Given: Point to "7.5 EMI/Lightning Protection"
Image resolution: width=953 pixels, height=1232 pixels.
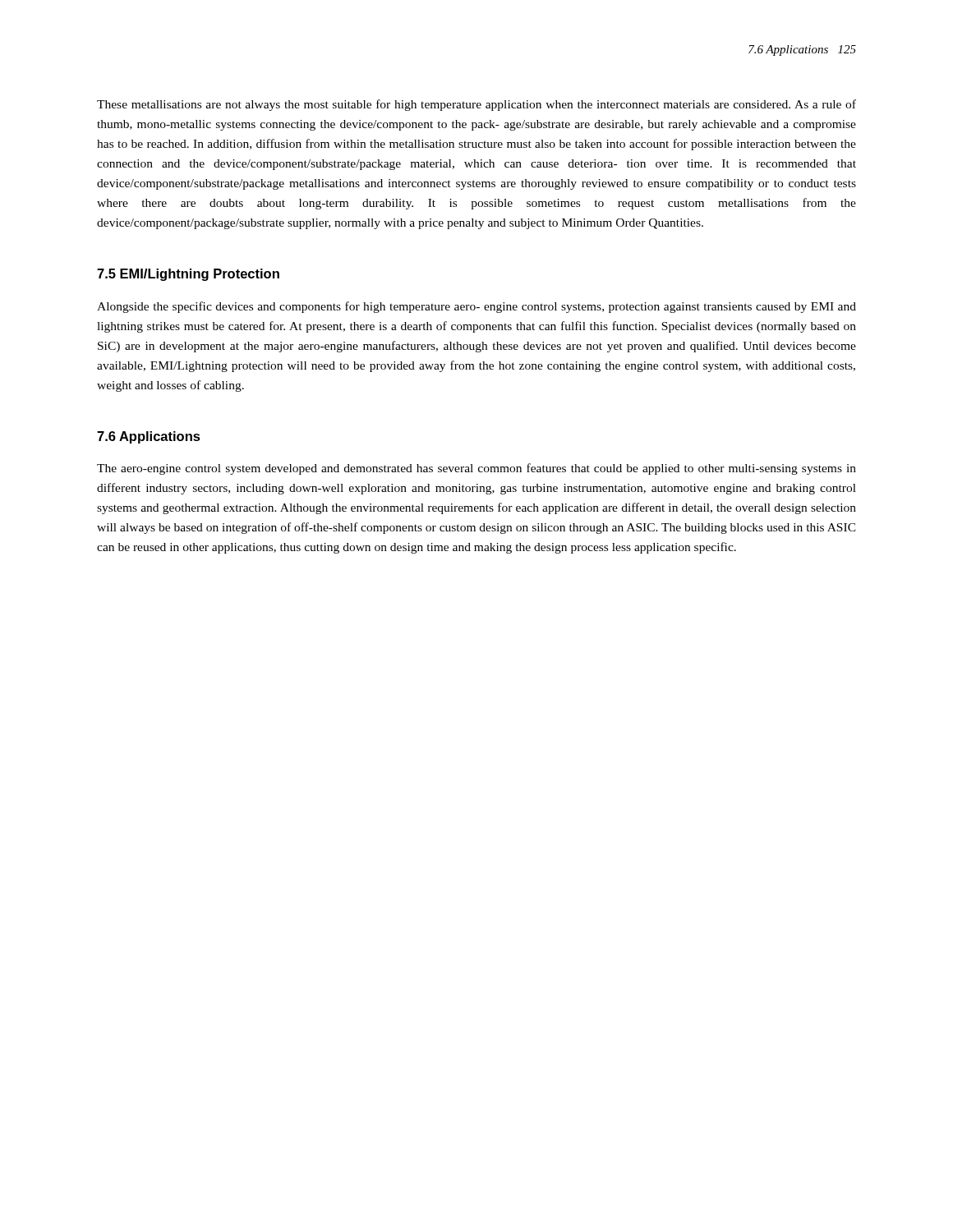Looking at the screenshot, I should (188, 274).
